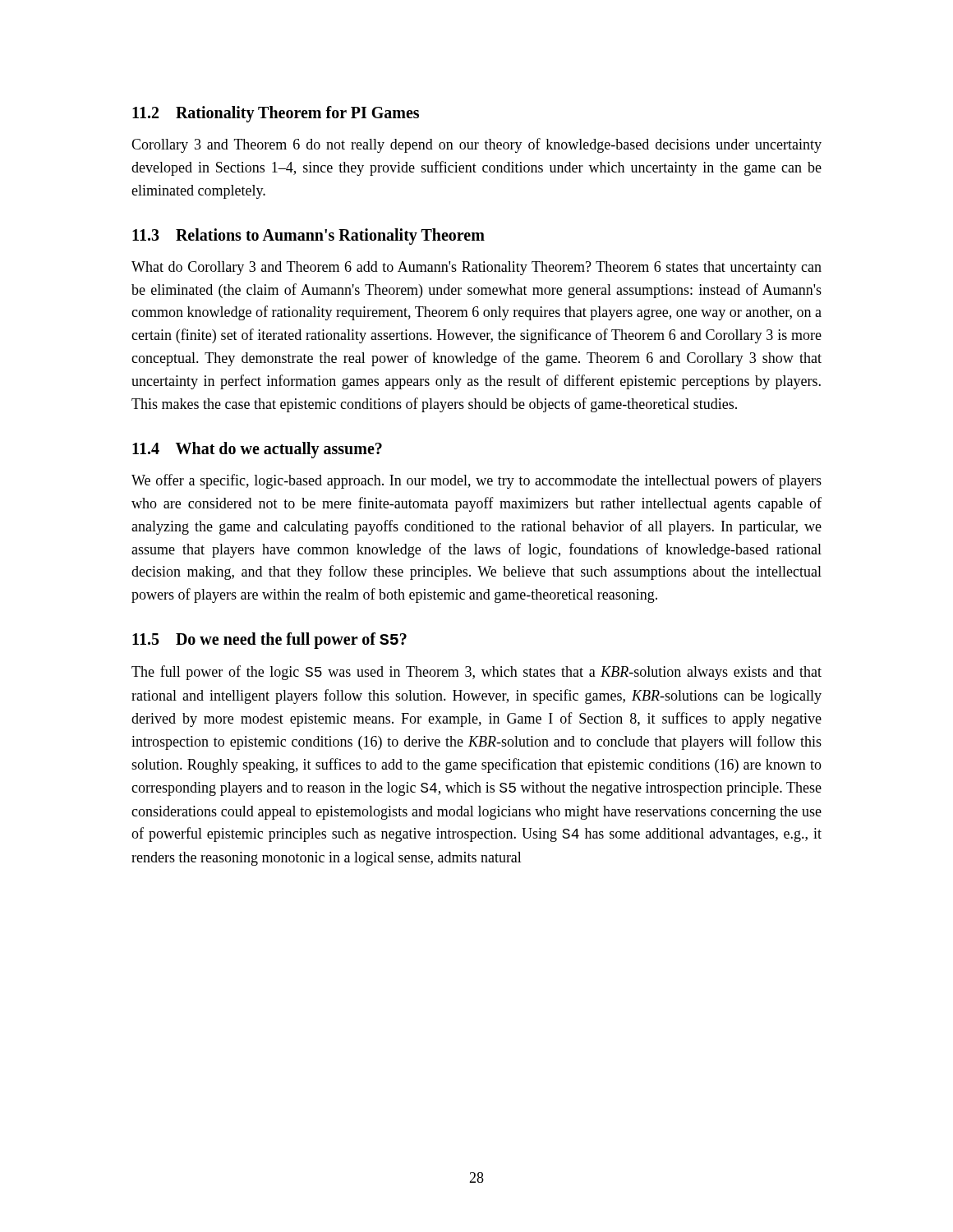Point to the block starting "The full power of the logic S5"

476,765
